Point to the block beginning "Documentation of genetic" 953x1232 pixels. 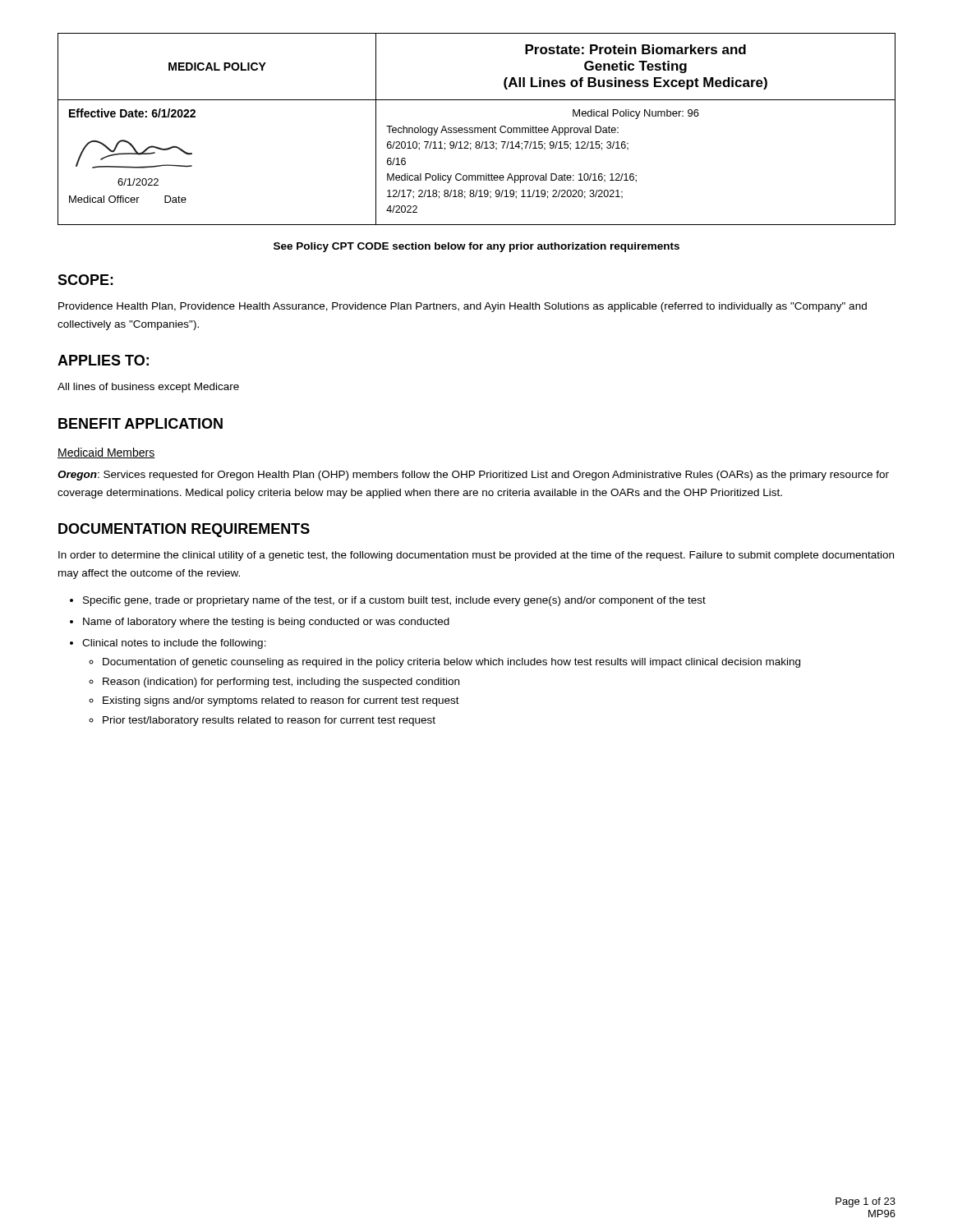click(451, 662)
